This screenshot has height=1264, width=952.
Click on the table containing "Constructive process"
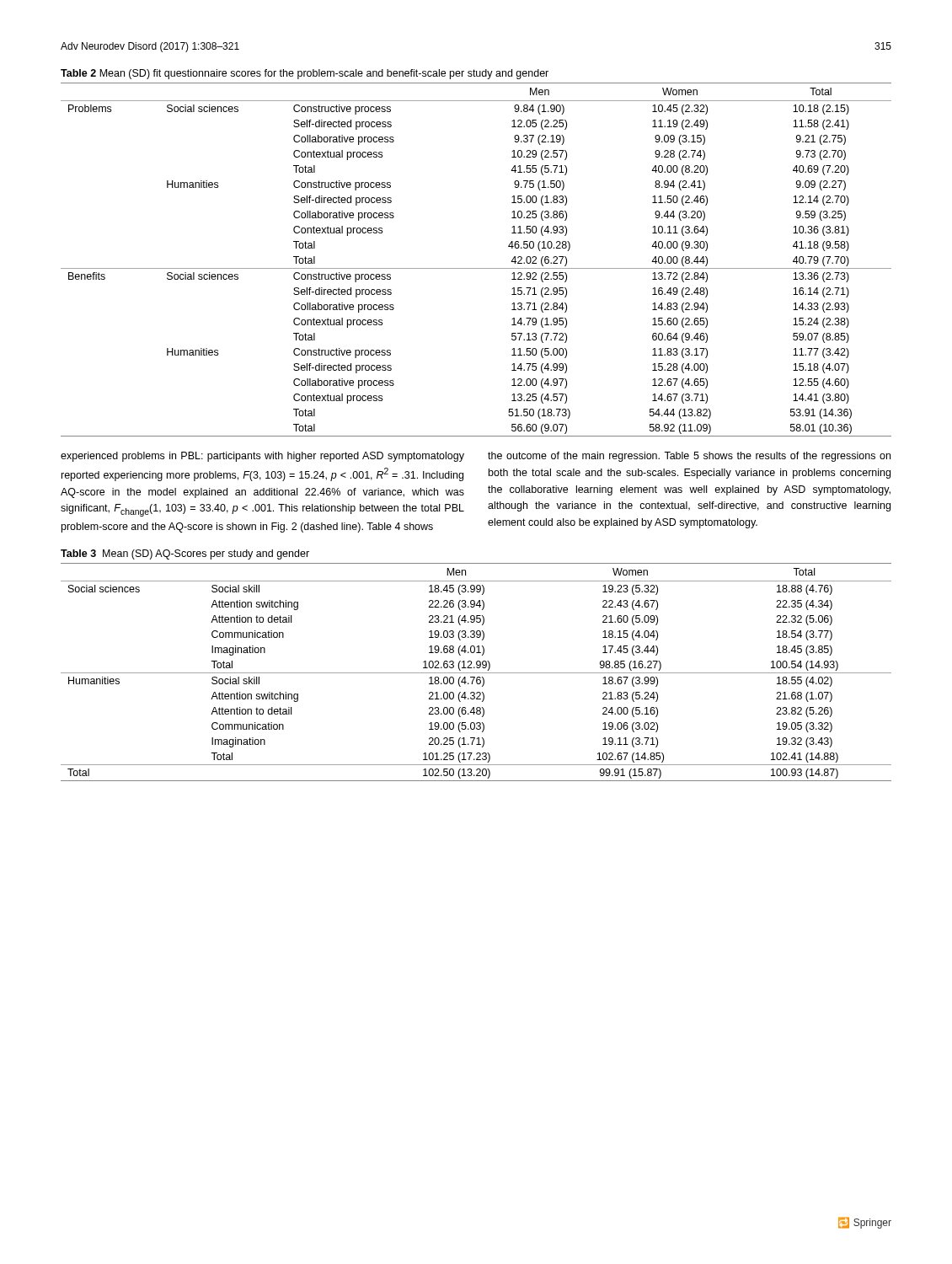(476, 259)
